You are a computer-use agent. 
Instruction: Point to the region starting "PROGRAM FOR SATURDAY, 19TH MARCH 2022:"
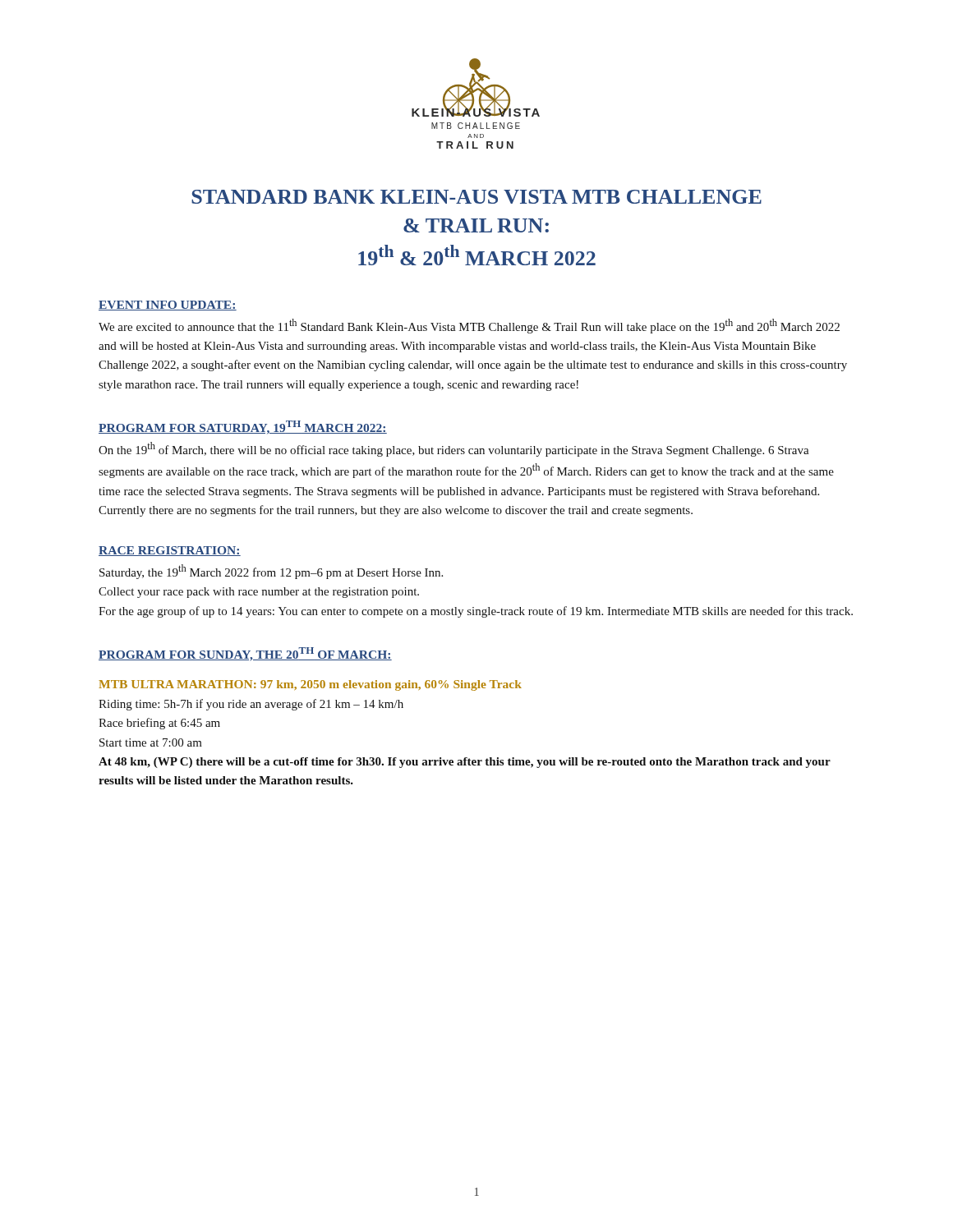(243, 426)
